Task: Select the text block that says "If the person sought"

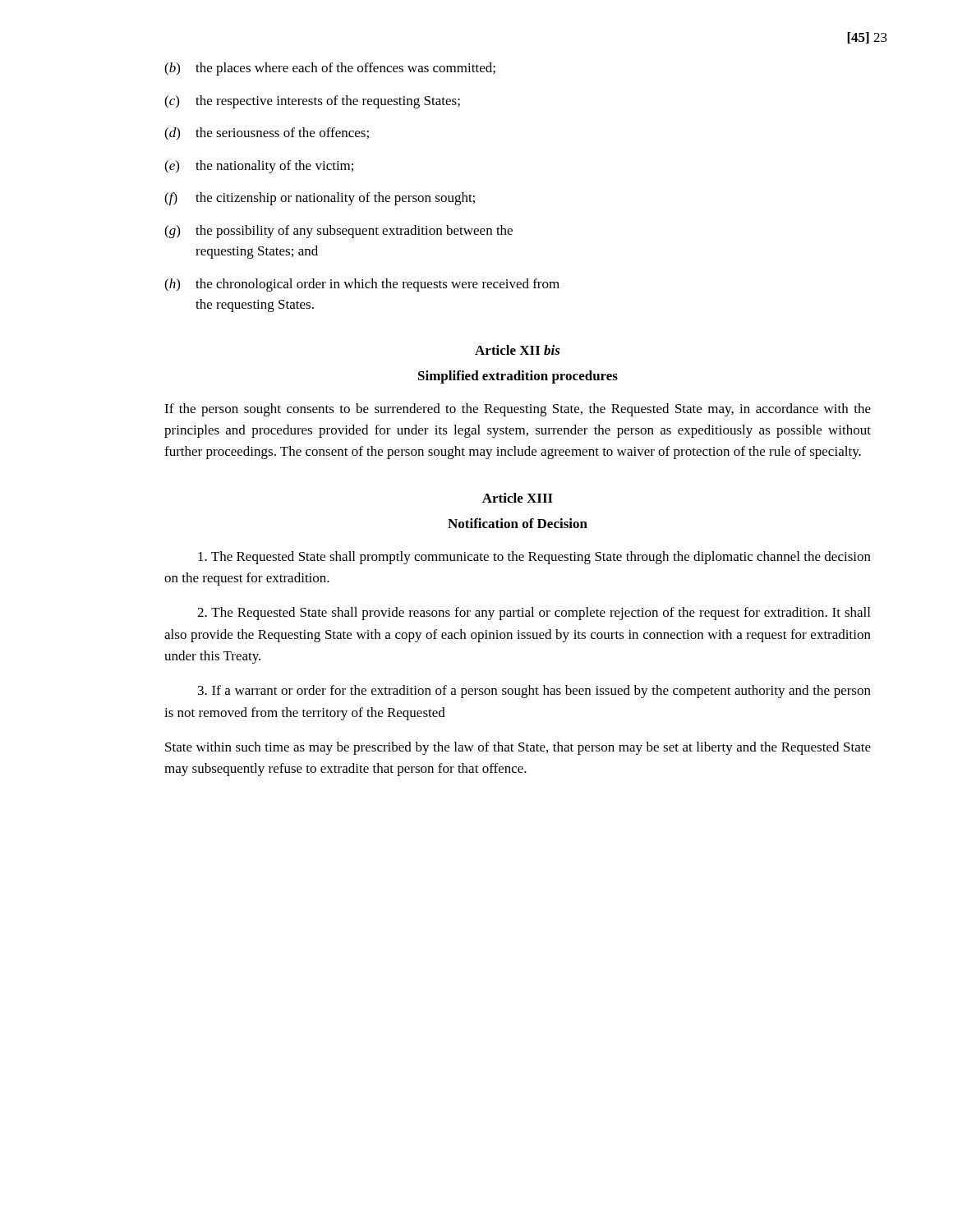Action: pyautogui.click(x=518, y=430)
